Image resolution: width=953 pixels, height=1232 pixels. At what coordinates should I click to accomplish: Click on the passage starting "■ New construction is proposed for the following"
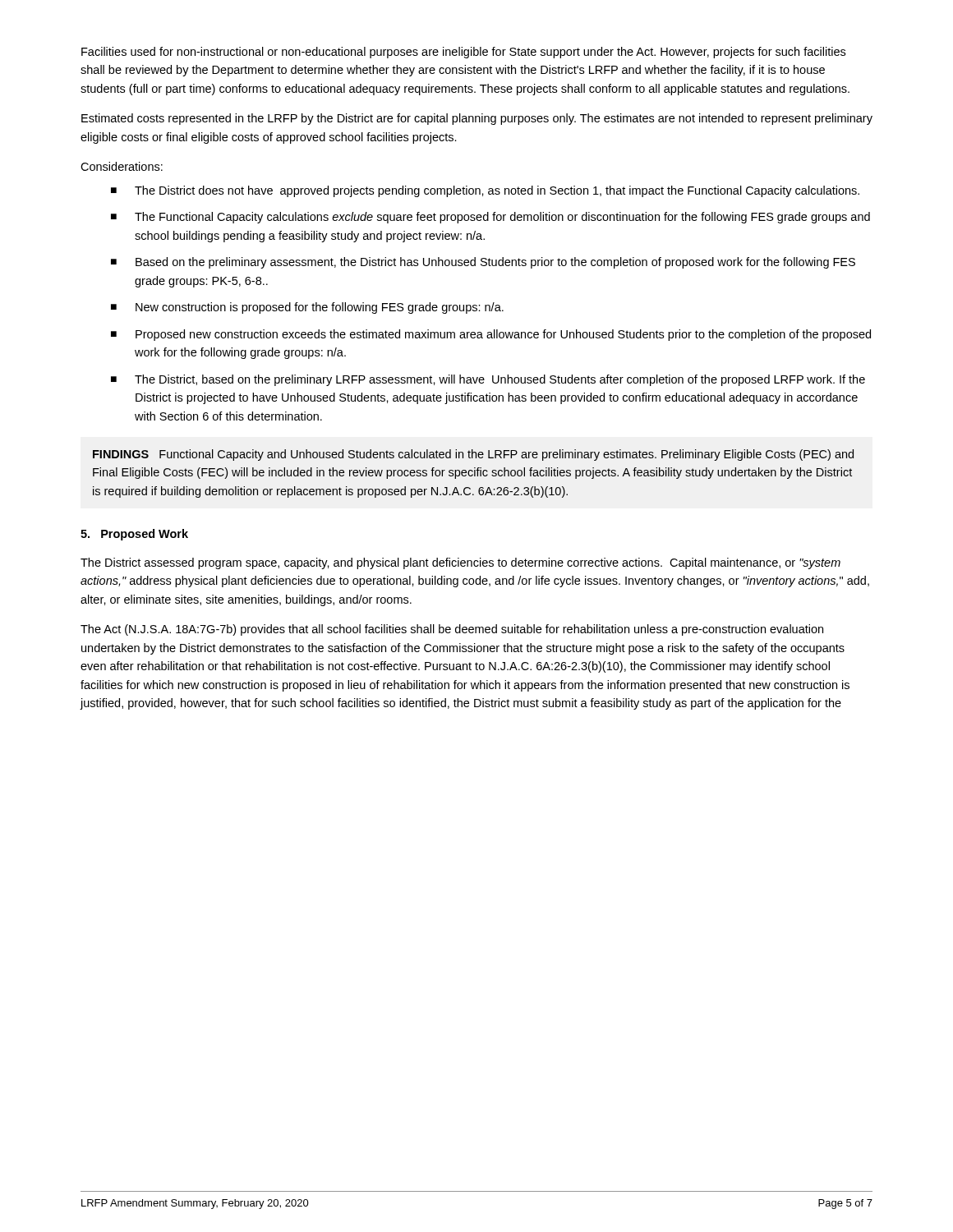(x=491, y=308)
